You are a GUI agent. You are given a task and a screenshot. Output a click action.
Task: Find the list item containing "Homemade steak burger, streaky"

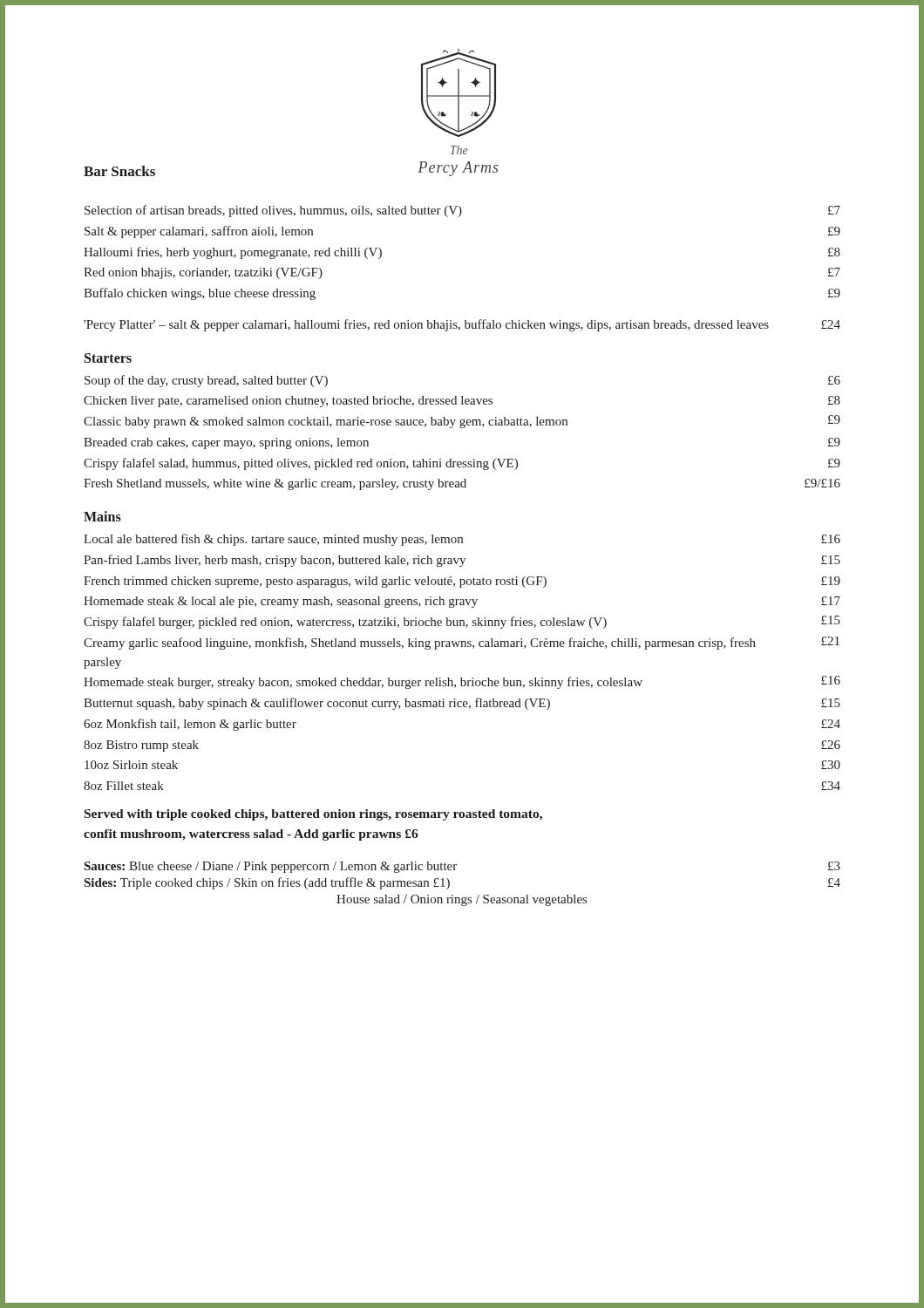(462, 683)
